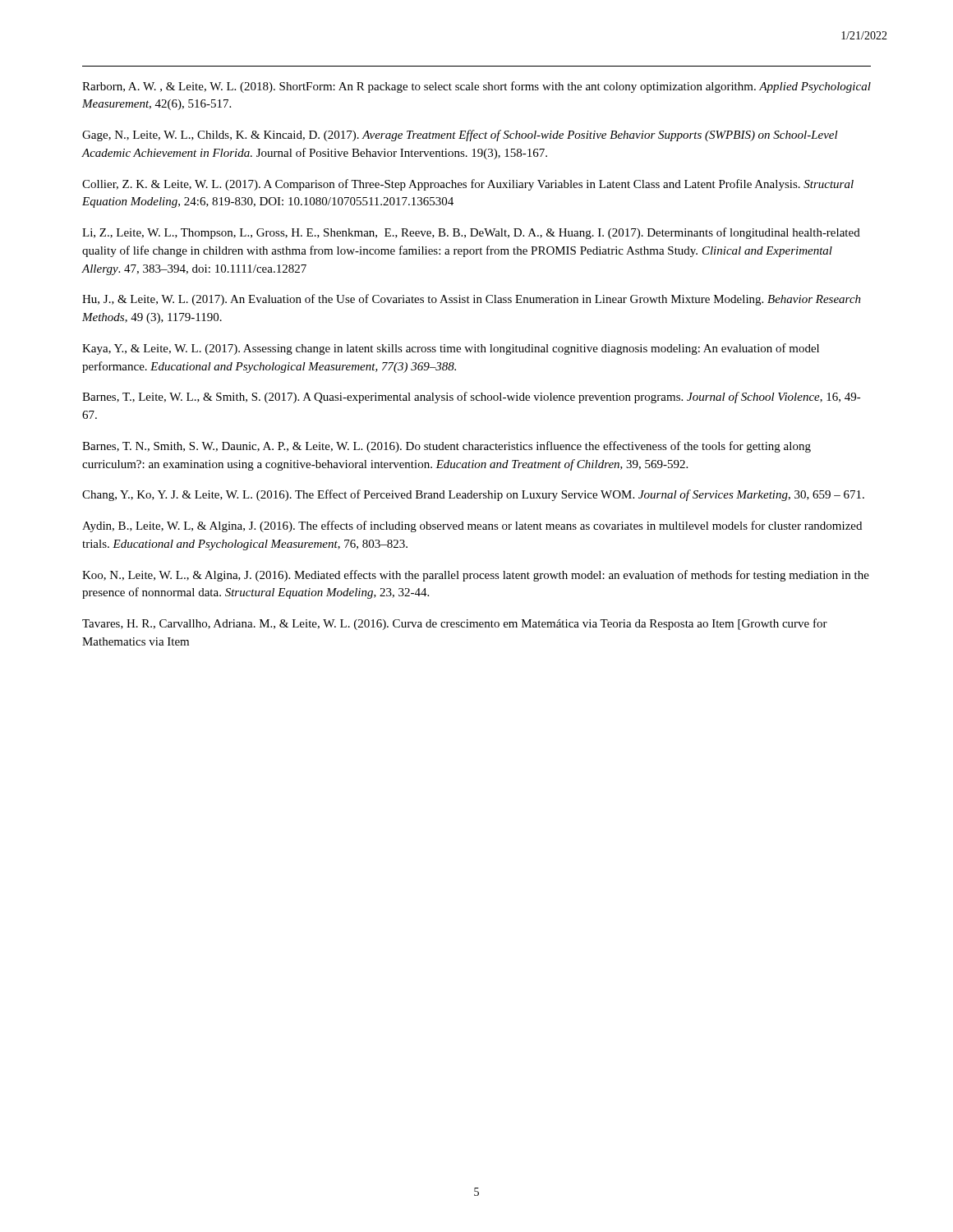Find the list item that reads "Kaya, Y., & Leite,"
The width and height of the screenshot is (953, 1232).
pyautogui.click(x=451, y=357)
